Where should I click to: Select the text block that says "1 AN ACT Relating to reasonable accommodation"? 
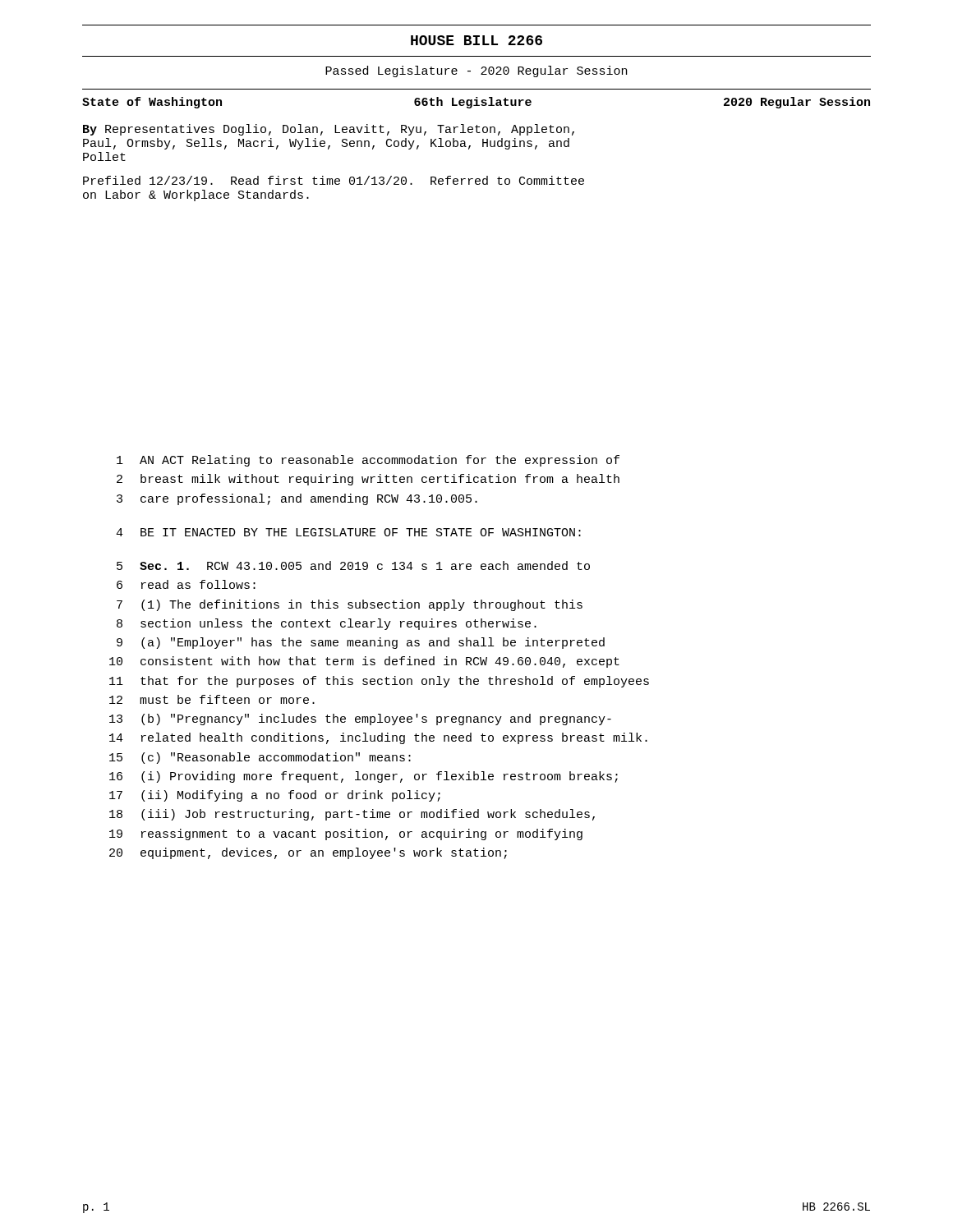point(476,480)
